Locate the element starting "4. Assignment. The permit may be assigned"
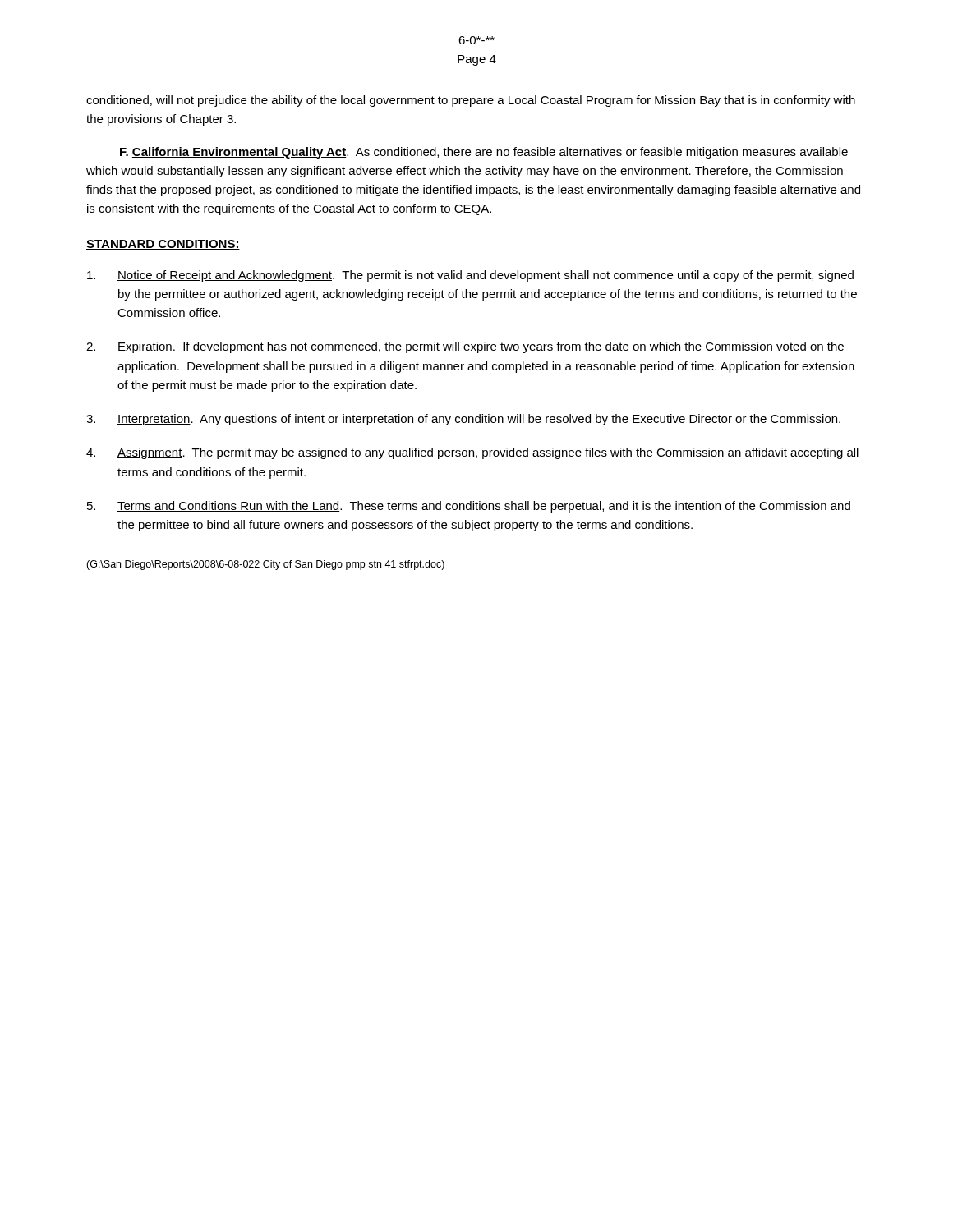Image resolution: width=953 pixels, height=1232 pixels. point(476,462)
